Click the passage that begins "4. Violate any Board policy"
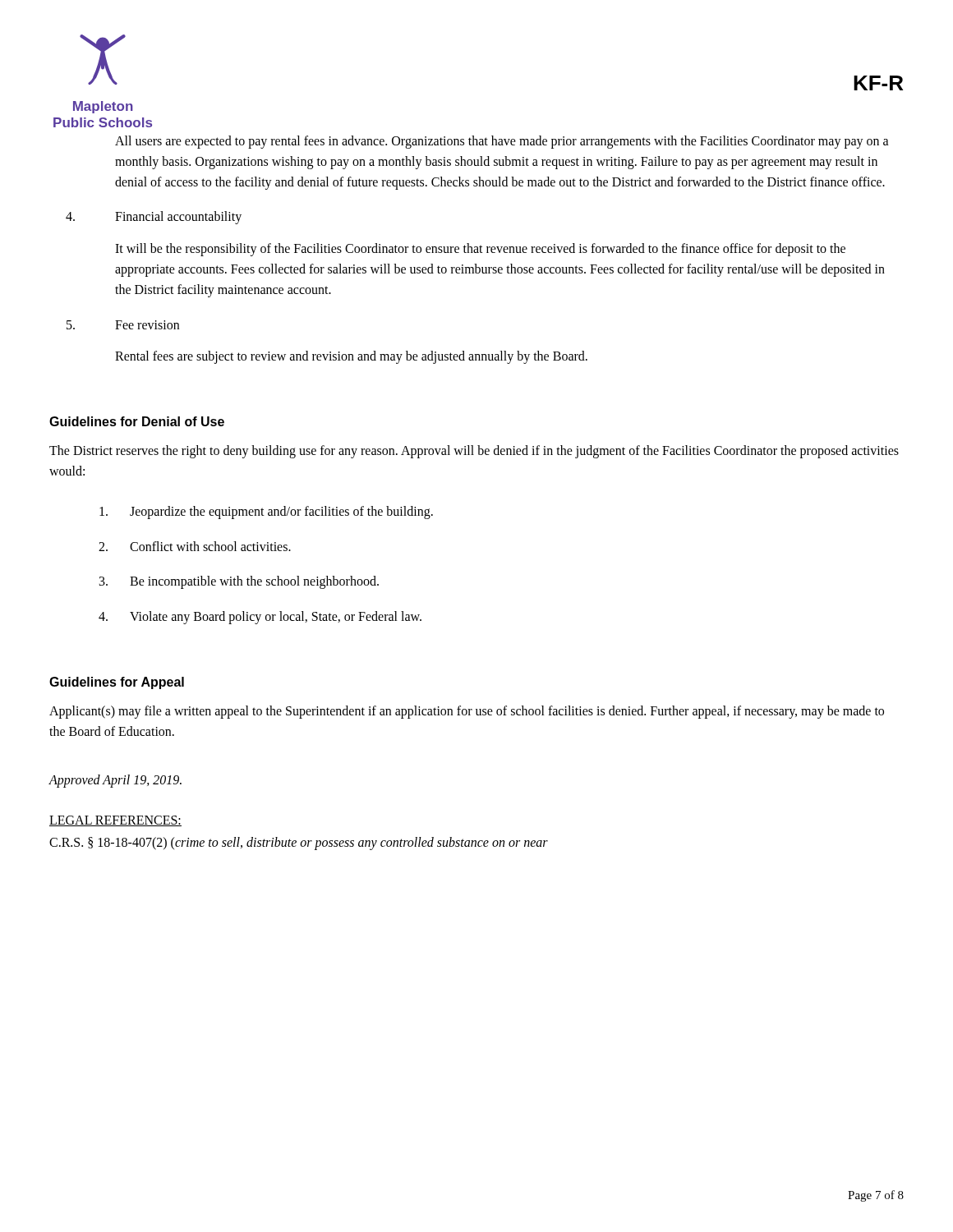Viewport: 953px width, 1232px height. tap(260, 617)
